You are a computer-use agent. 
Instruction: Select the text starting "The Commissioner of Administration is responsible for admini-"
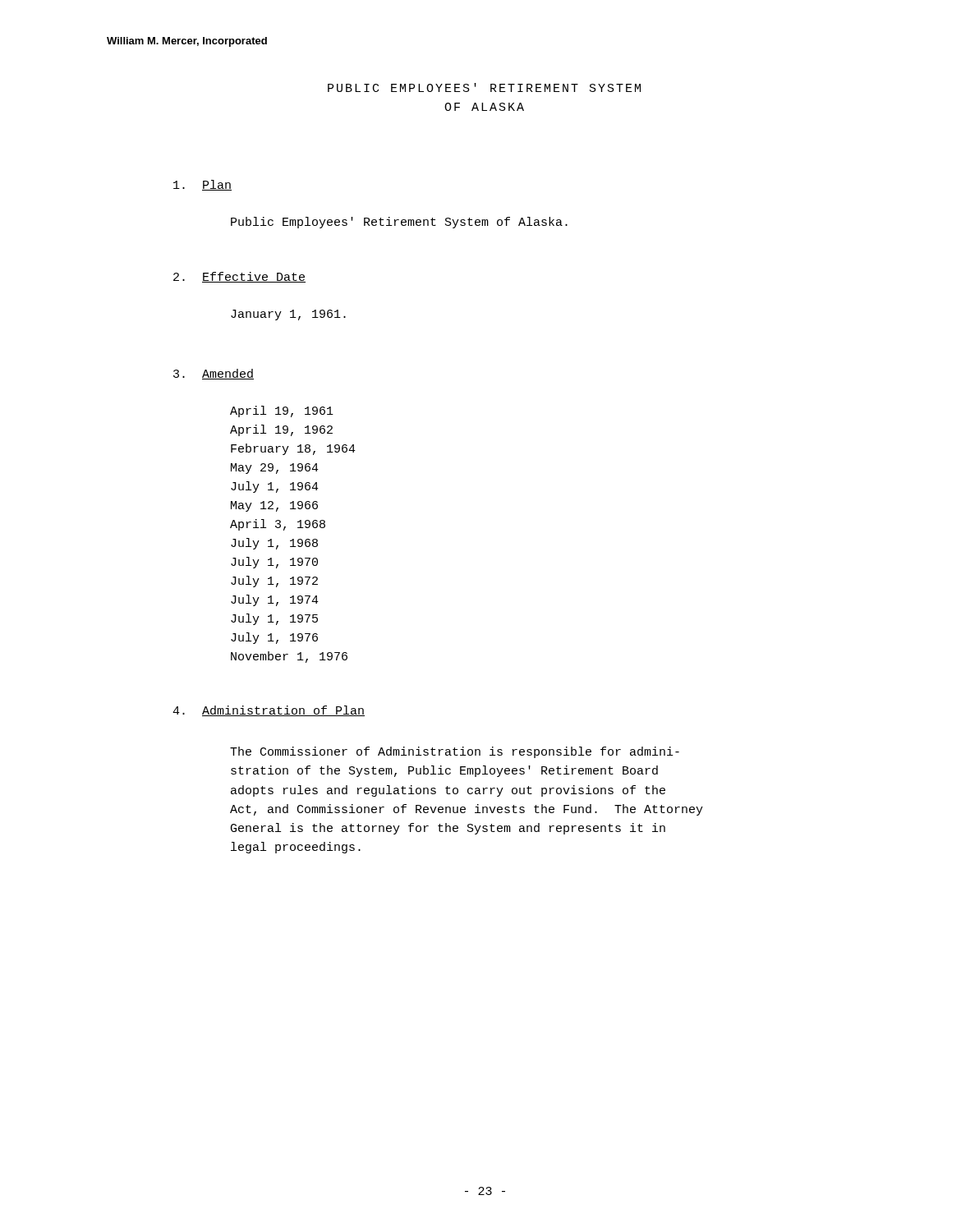pos(467,800)
